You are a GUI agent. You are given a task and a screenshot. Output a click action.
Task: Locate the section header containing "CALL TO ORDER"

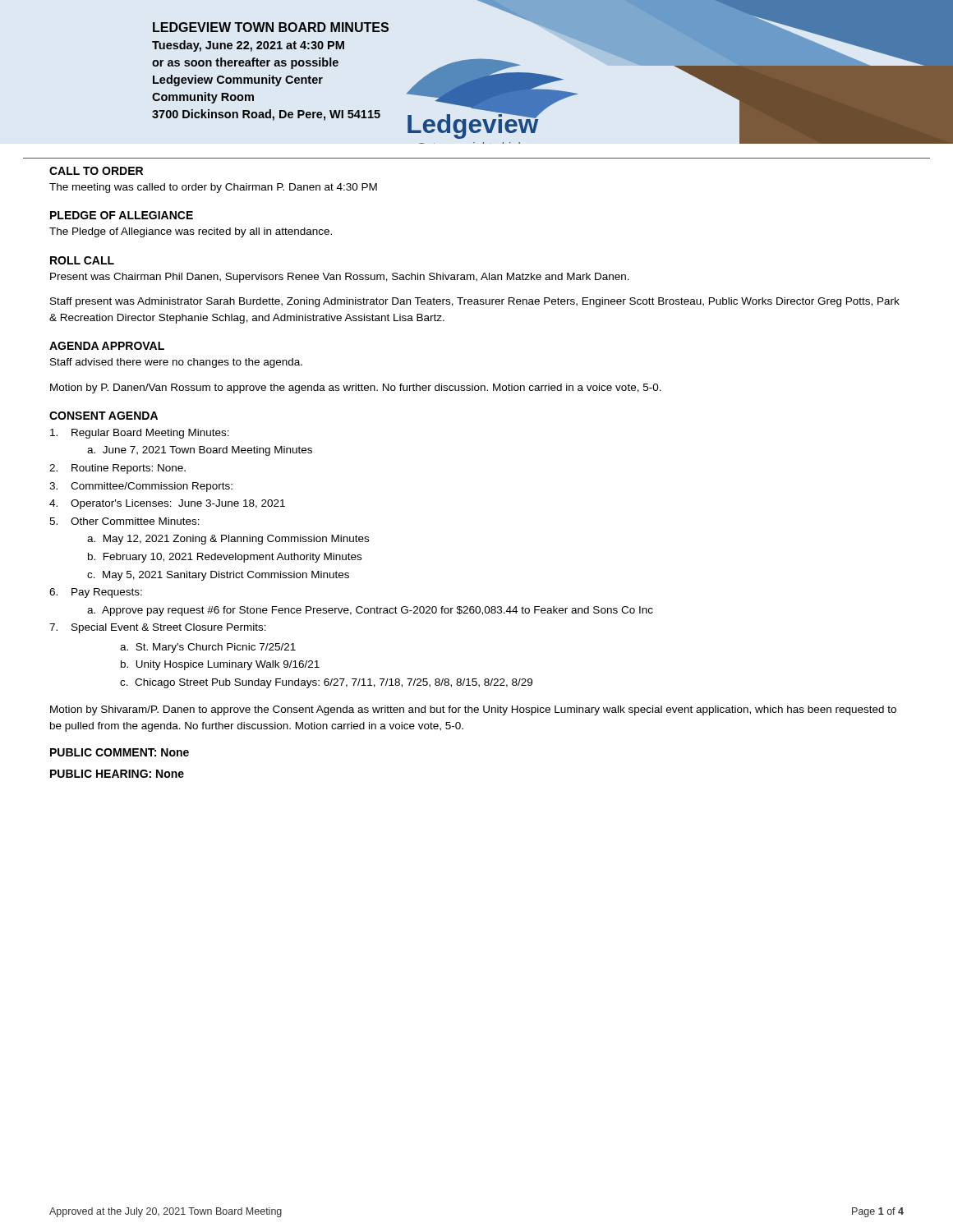coord(96,171)
